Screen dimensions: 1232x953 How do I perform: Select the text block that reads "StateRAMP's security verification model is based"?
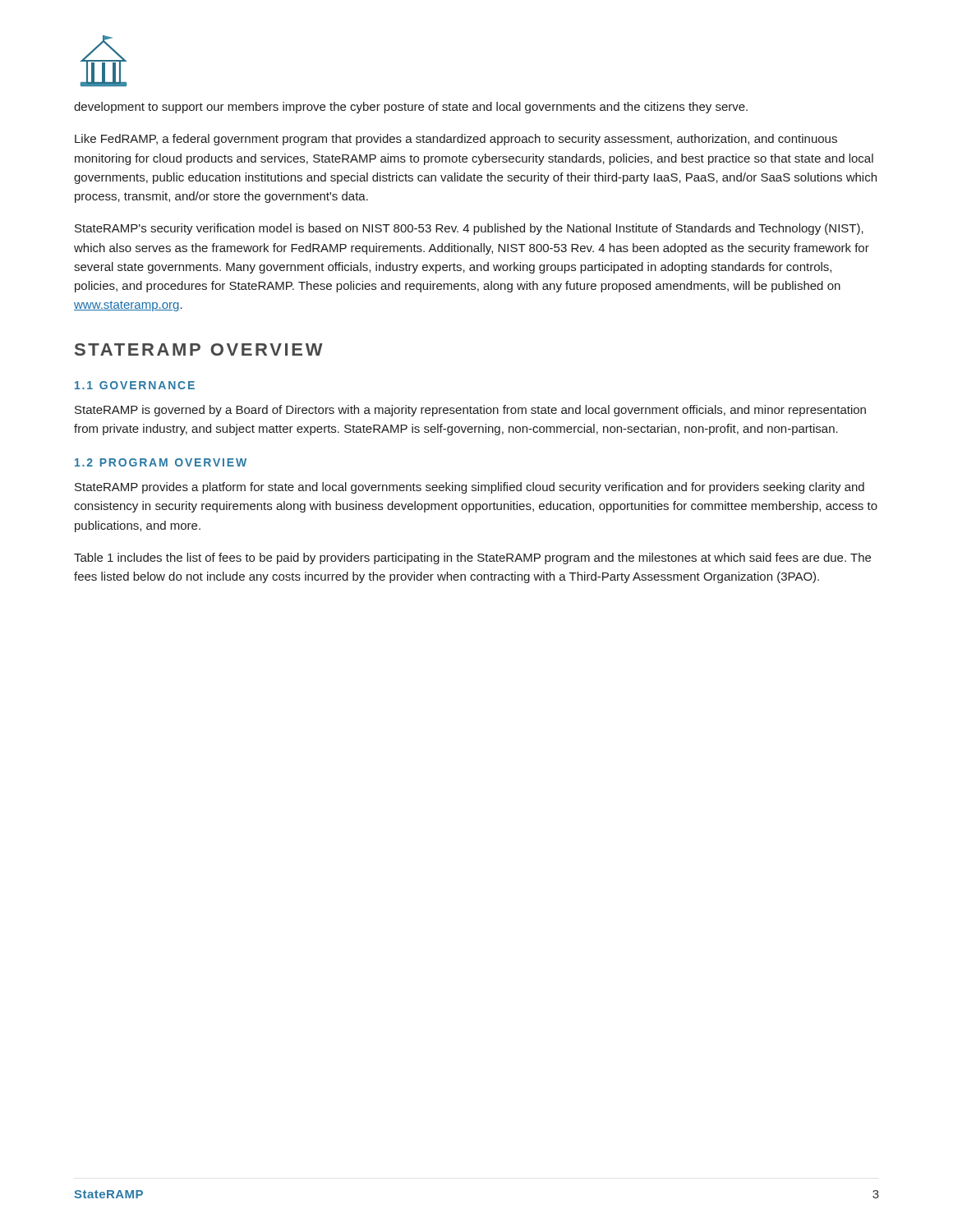click(476, 266)
